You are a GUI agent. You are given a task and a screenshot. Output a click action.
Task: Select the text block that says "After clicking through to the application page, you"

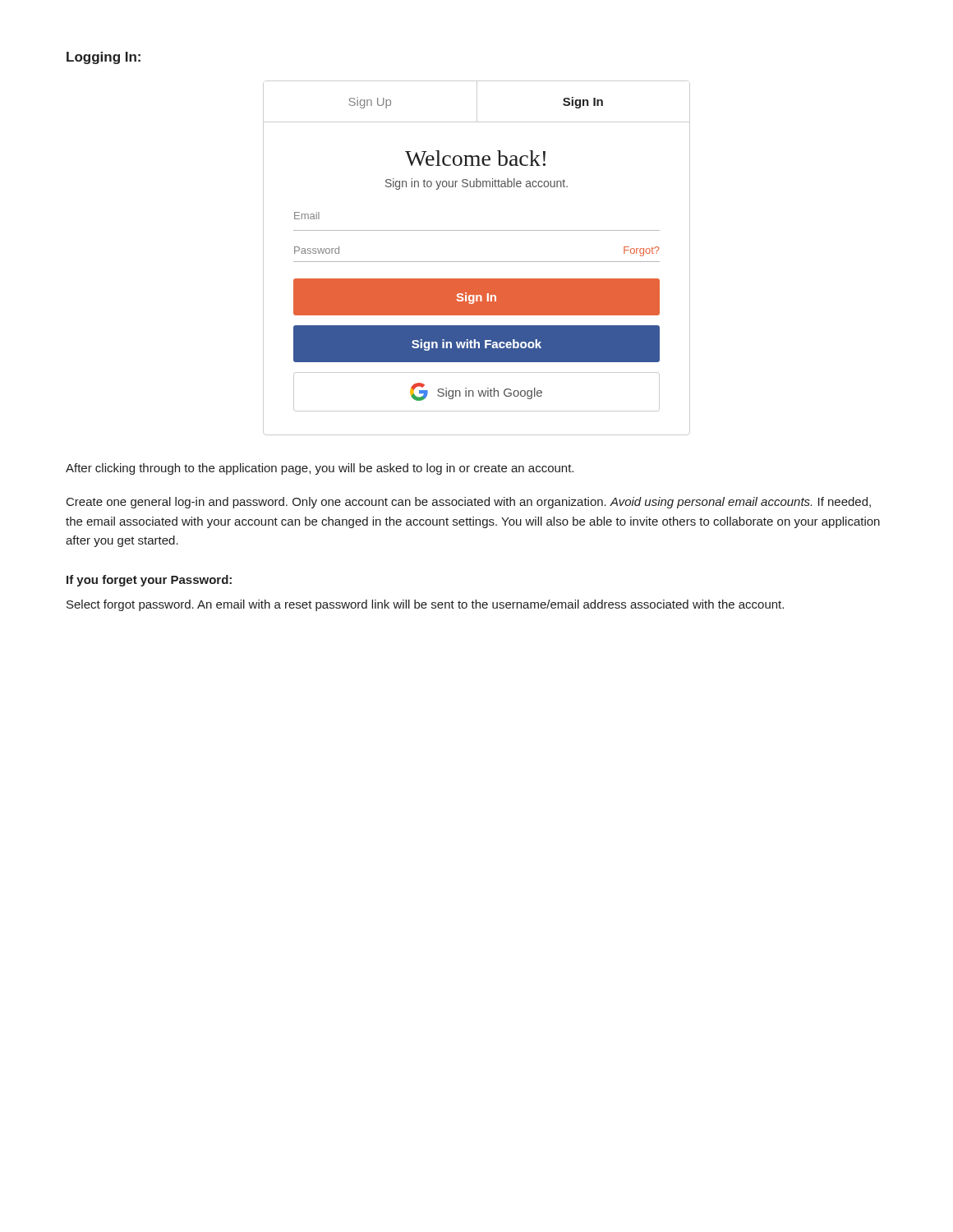(320, 468)
